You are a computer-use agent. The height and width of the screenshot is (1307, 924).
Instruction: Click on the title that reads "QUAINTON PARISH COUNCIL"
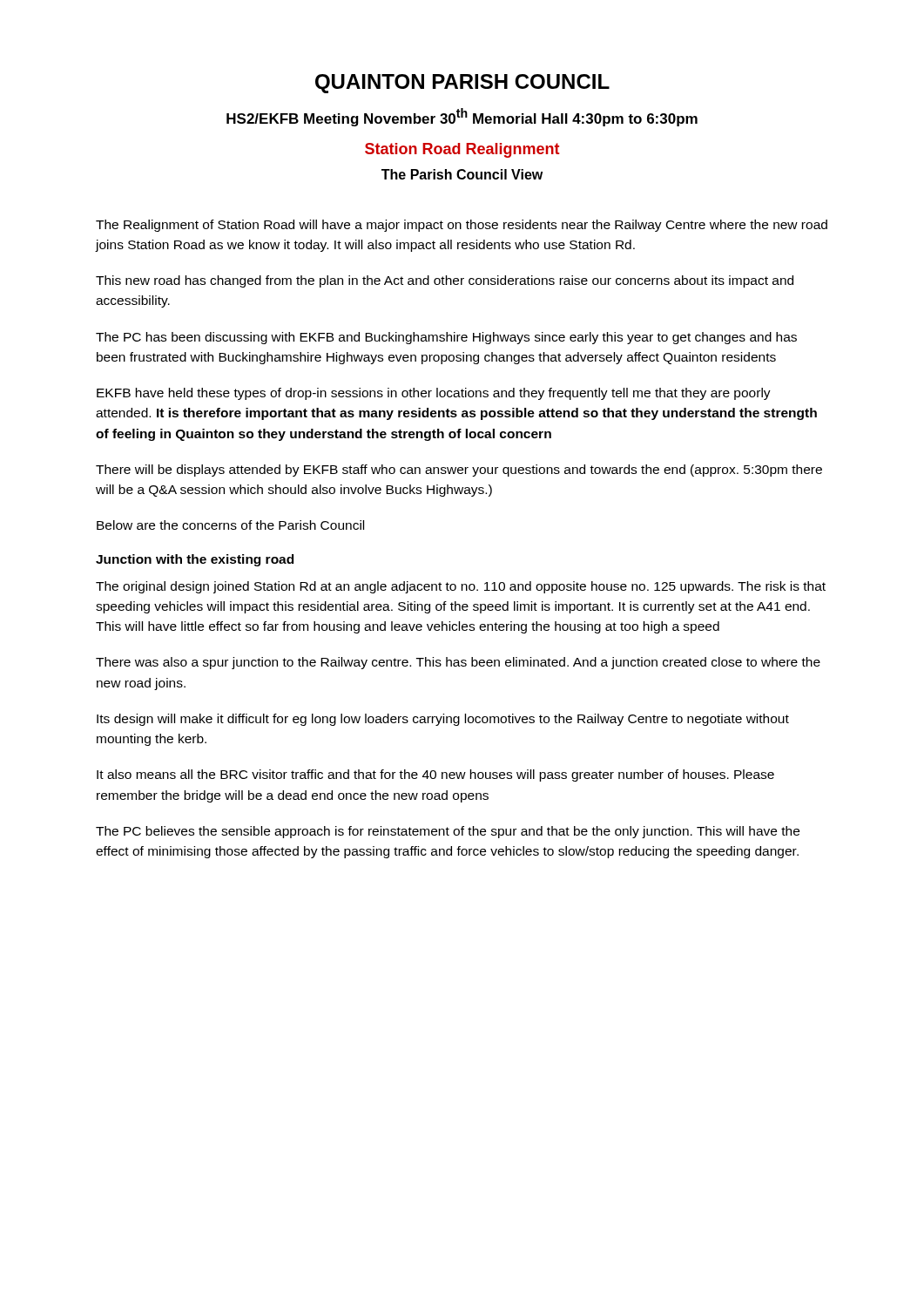(x=462, y=82)
